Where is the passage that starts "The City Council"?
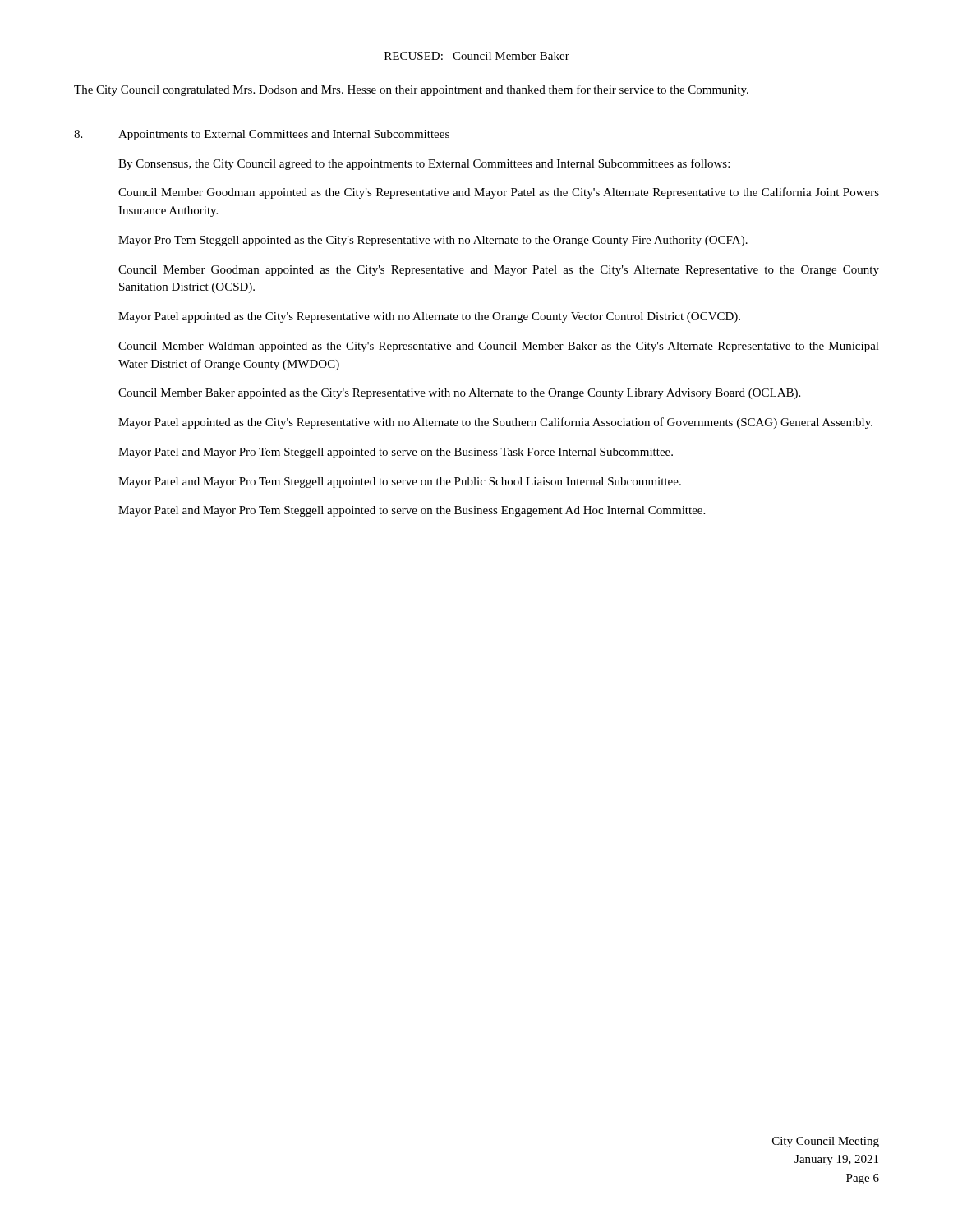The height and width of the screenshot is (1232, 953). [412, 90]
